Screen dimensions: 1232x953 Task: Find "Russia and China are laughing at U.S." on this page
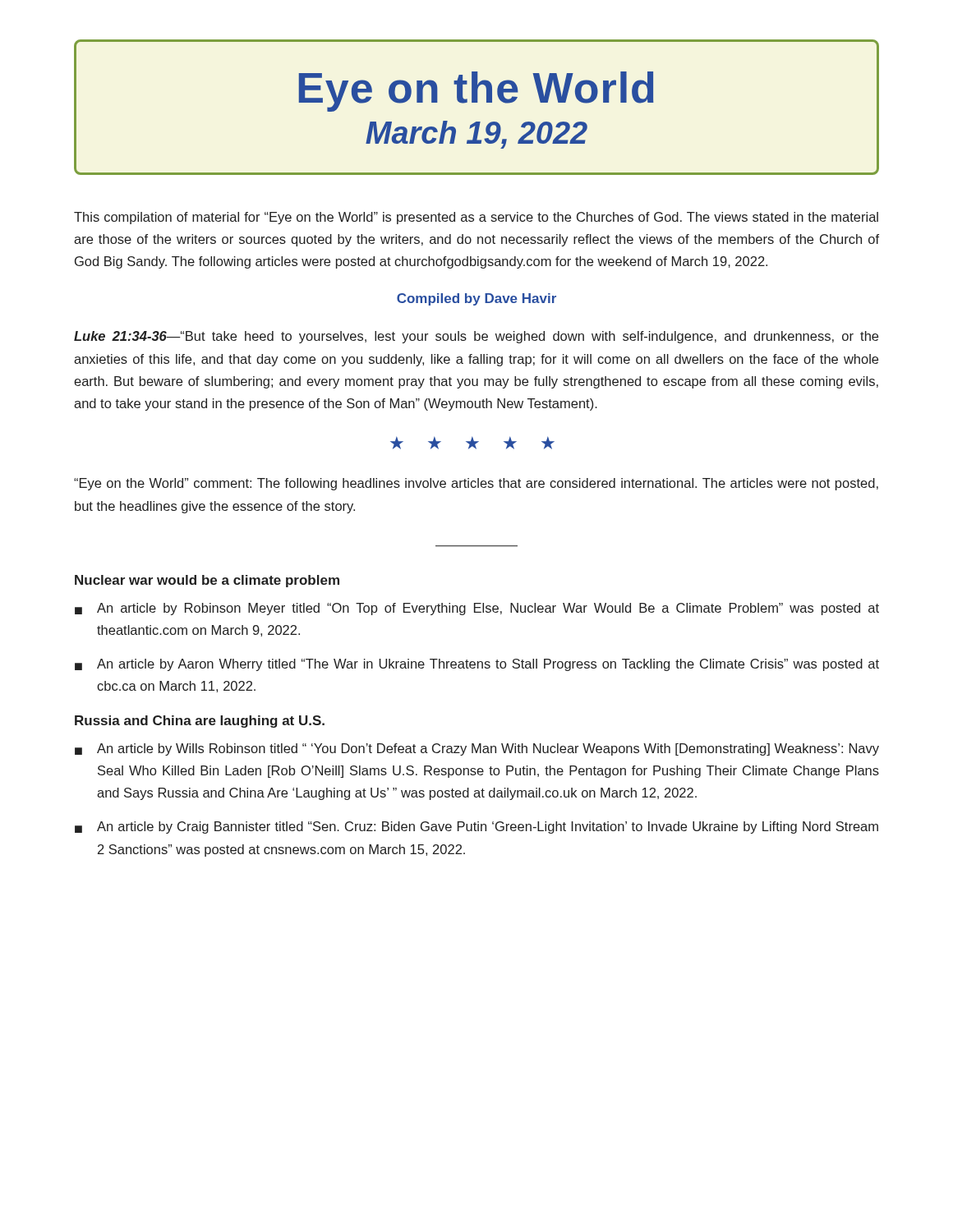tap(200, 720)
